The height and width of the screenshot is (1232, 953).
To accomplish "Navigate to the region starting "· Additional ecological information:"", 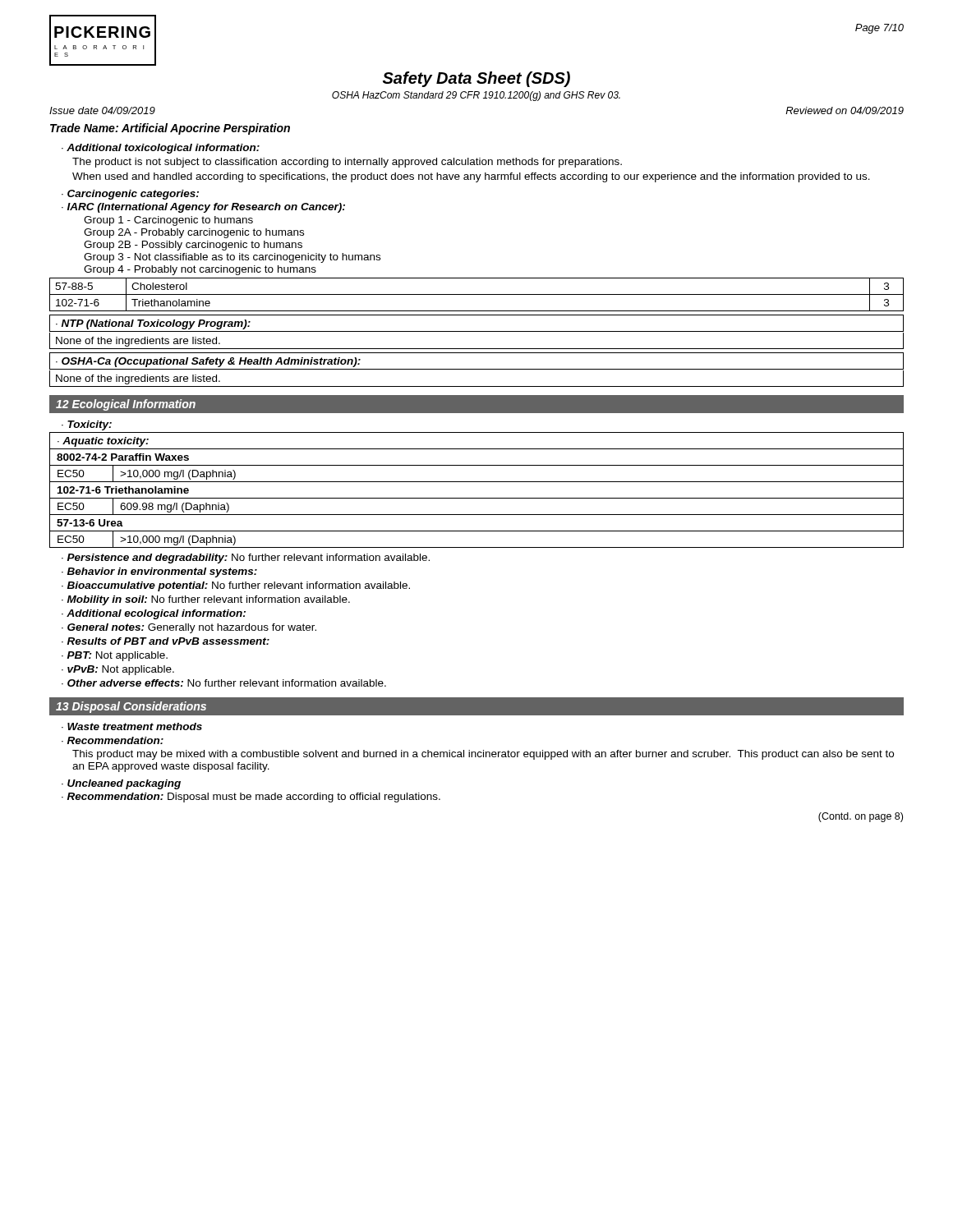I will click(154, 613).
